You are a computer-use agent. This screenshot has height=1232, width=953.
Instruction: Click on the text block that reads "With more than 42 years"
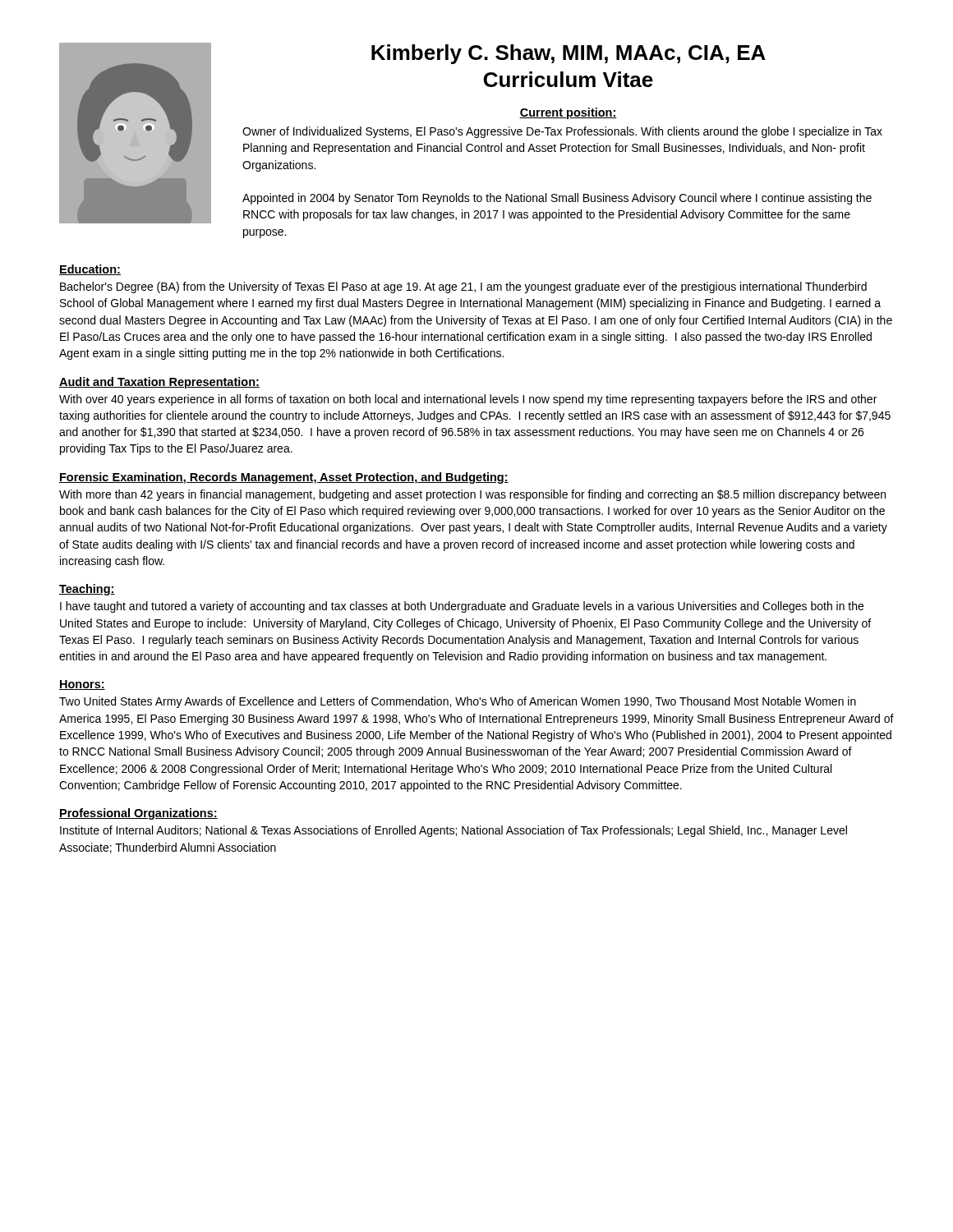[x=473, y=528]
